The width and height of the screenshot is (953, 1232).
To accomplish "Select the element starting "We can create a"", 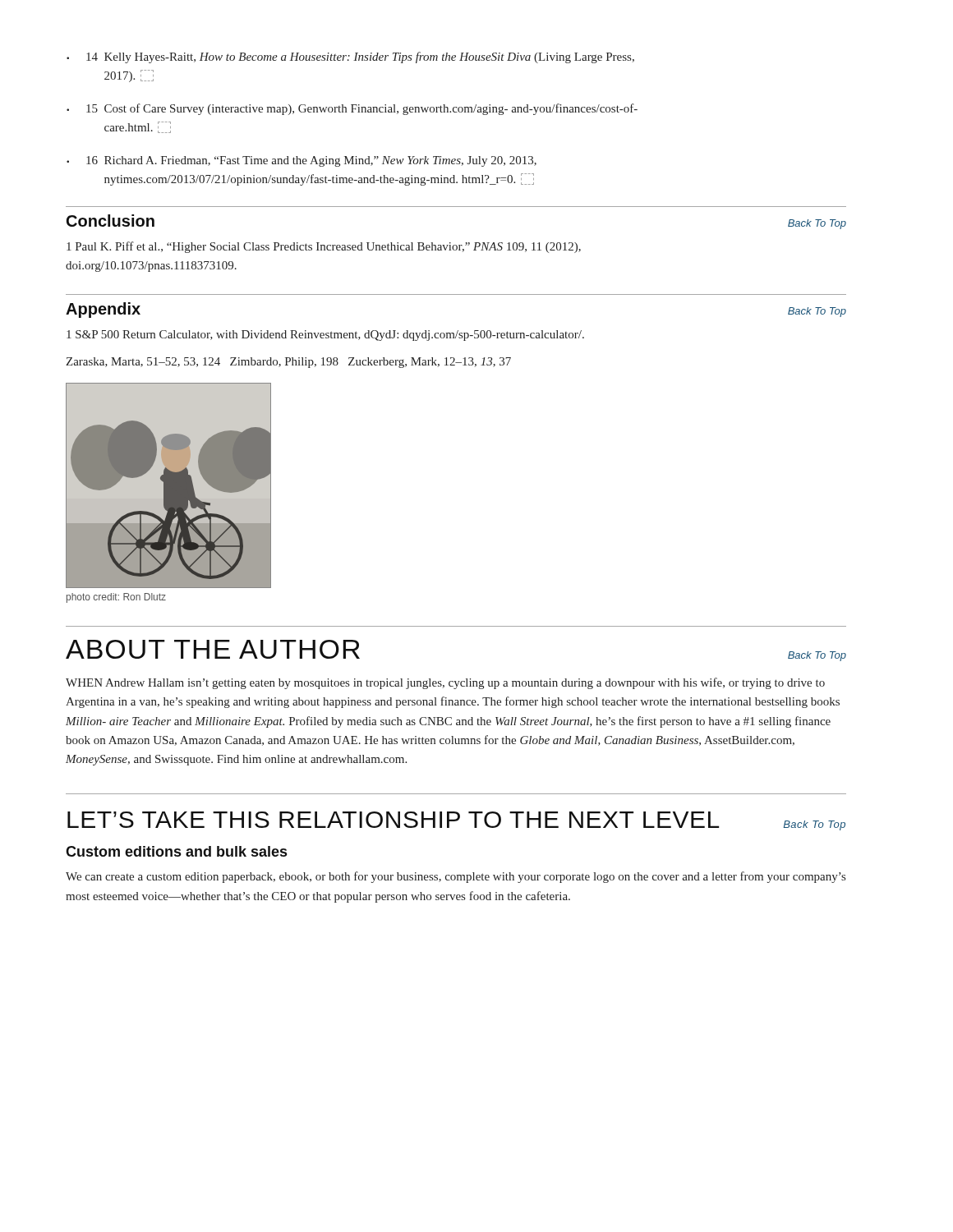I will 456,886.
